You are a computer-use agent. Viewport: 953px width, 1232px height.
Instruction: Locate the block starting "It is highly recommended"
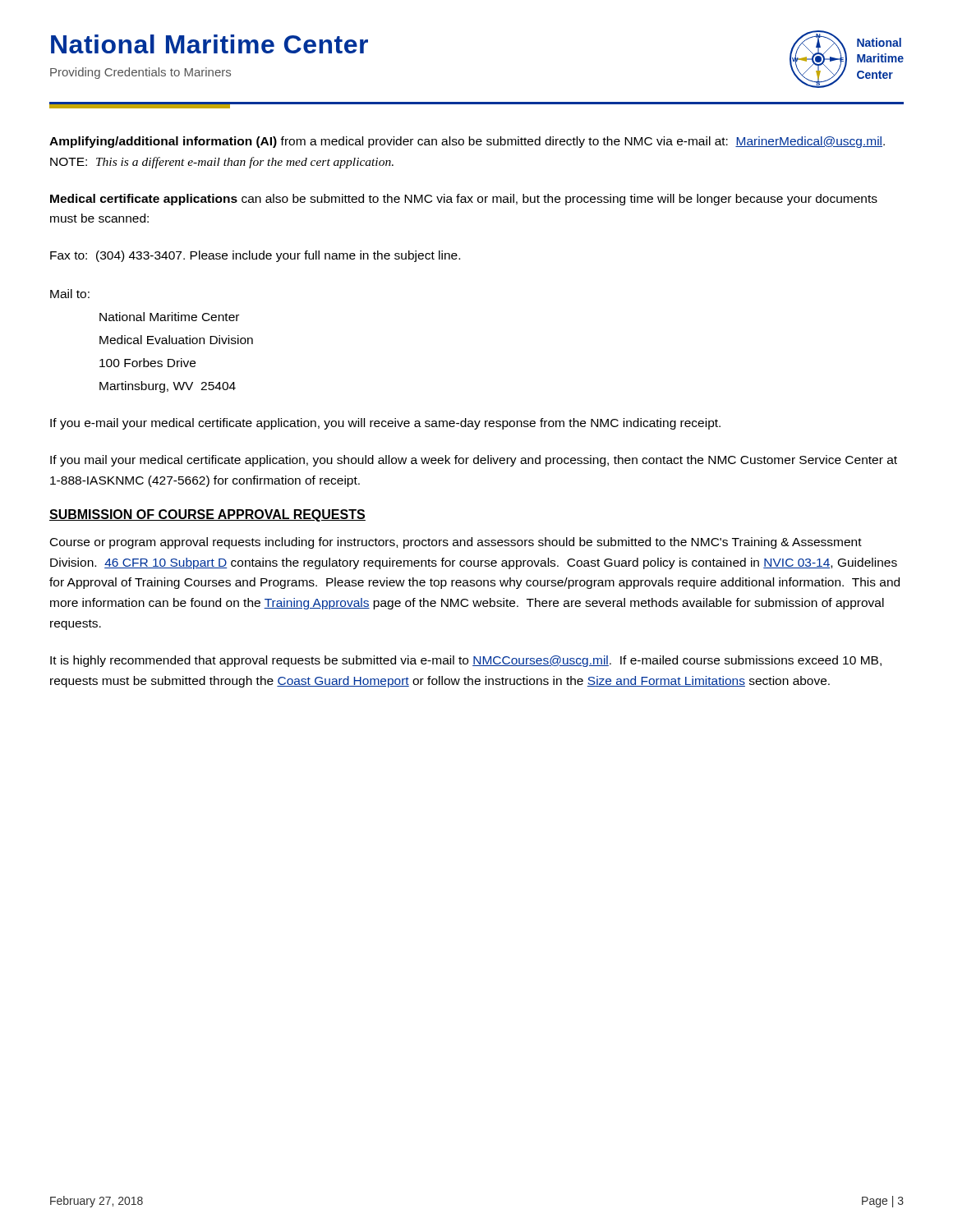[466, 670]
